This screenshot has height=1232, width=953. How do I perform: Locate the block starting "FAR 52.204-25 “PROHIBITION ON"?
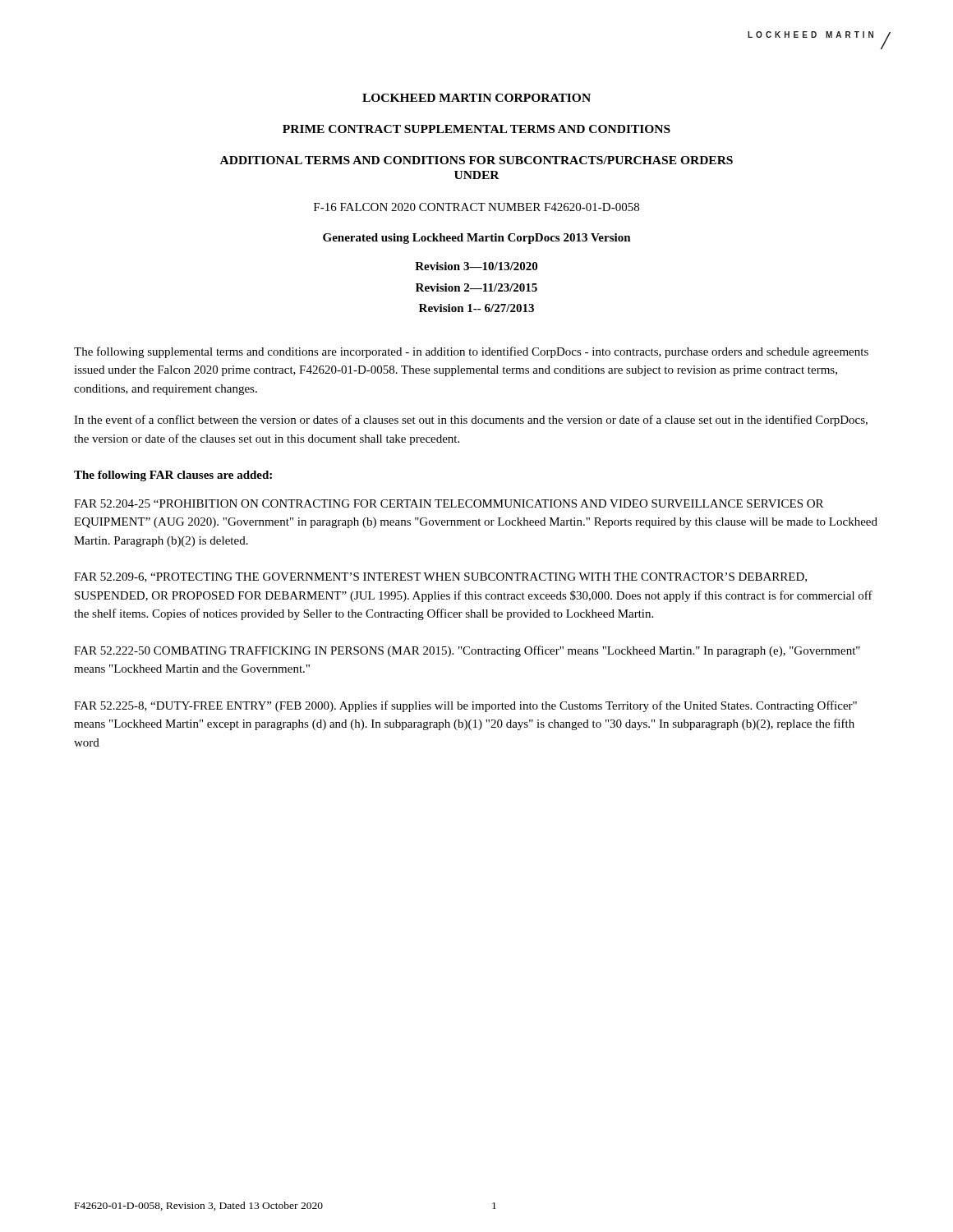tap(476, 522)
